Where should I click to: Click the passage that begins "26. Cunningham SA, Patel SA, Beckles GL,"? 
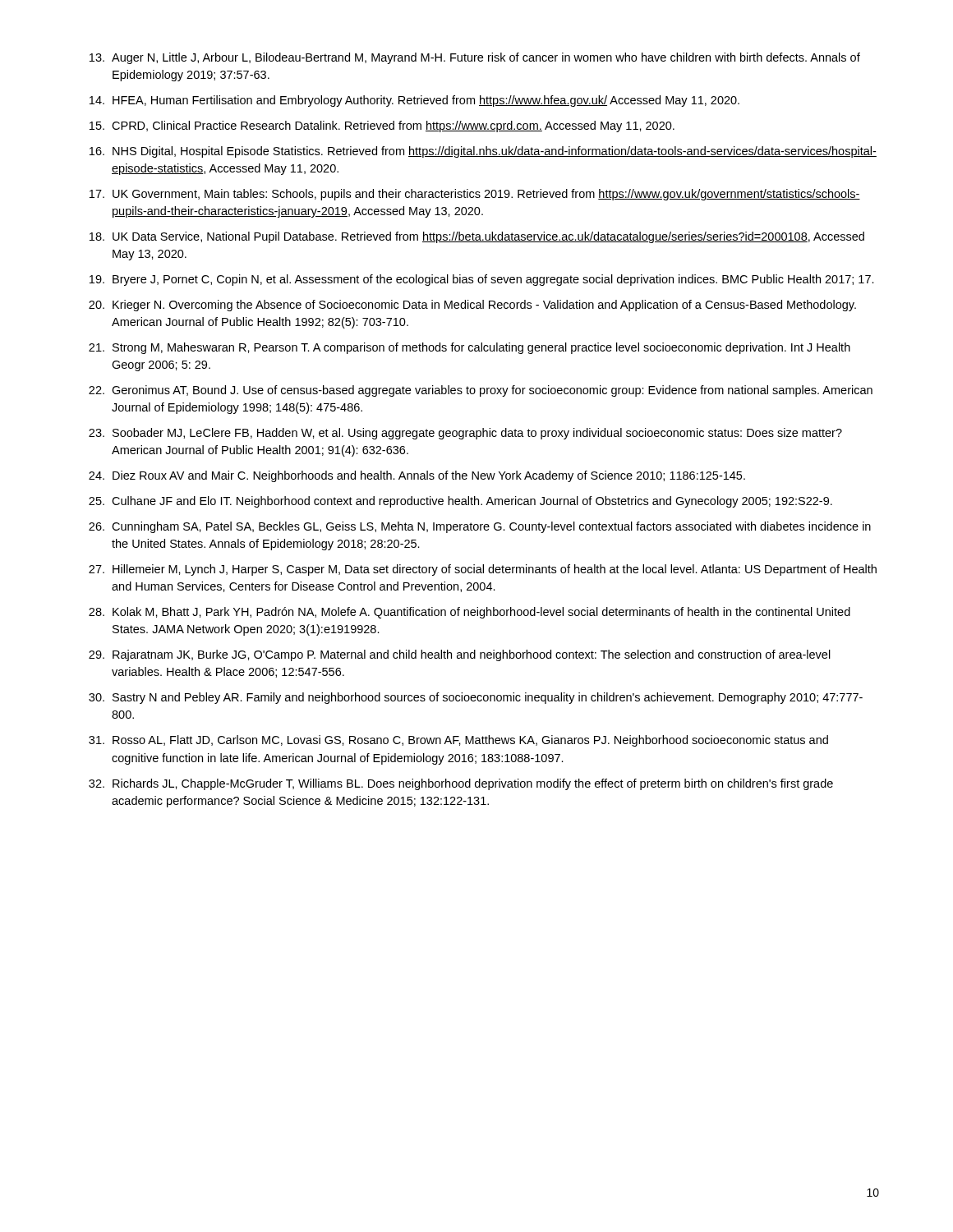[x=476, y=536]
